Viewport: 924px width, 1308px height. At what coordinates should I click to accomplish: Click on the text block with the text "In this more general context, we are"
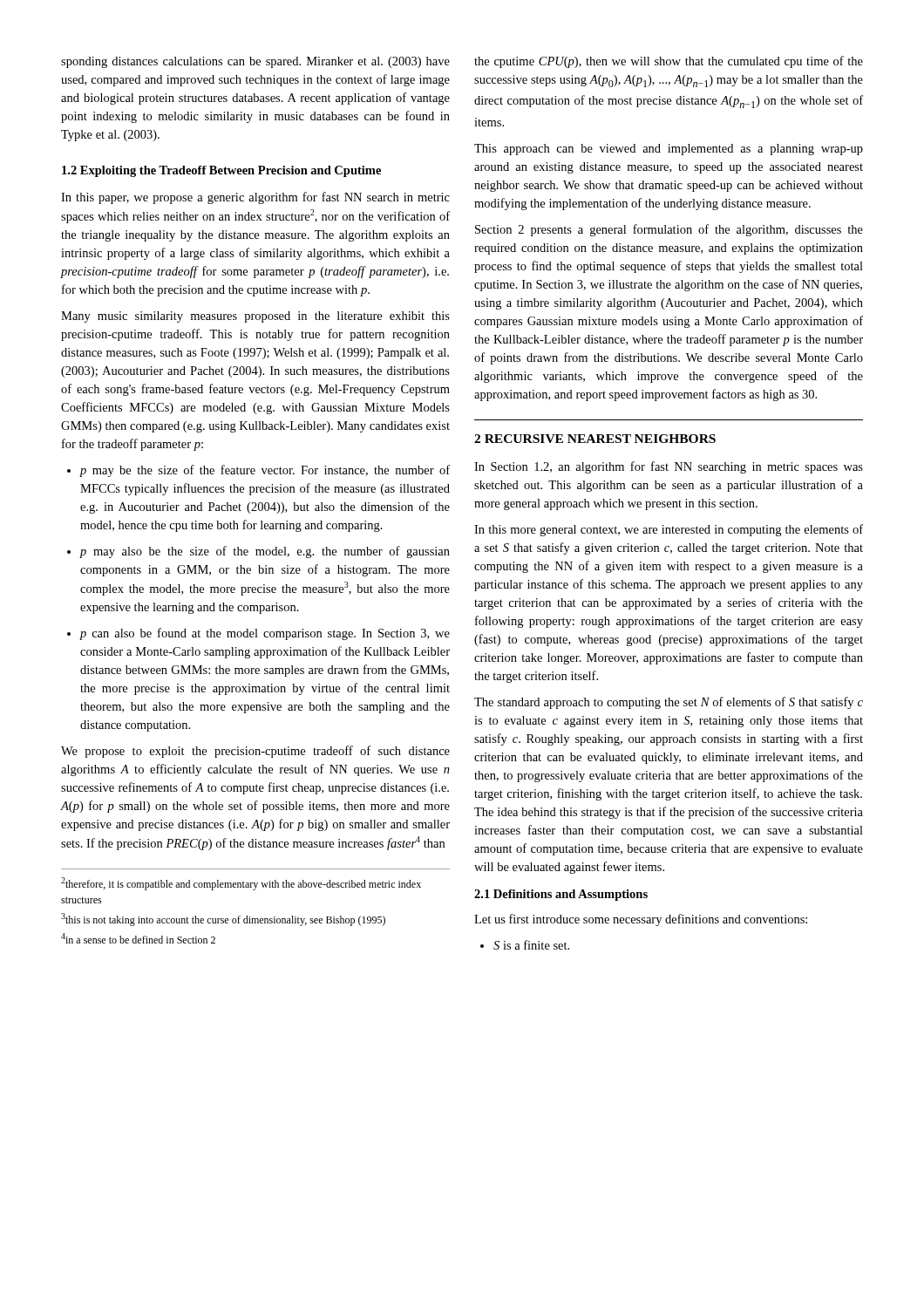click(x=669, y=603)
